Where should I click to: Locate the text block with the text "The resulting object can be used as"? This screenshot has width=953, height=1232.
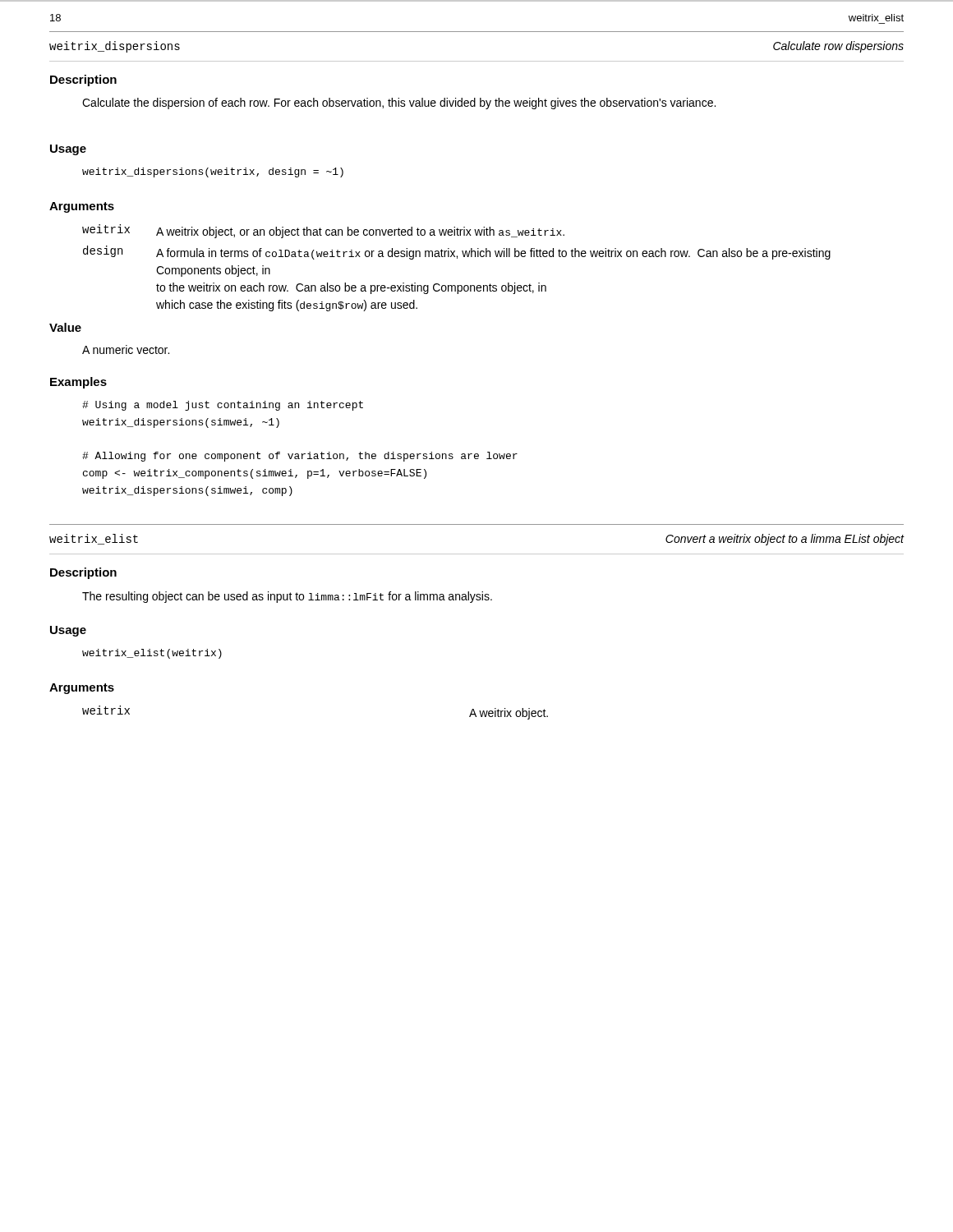point(287,597)
